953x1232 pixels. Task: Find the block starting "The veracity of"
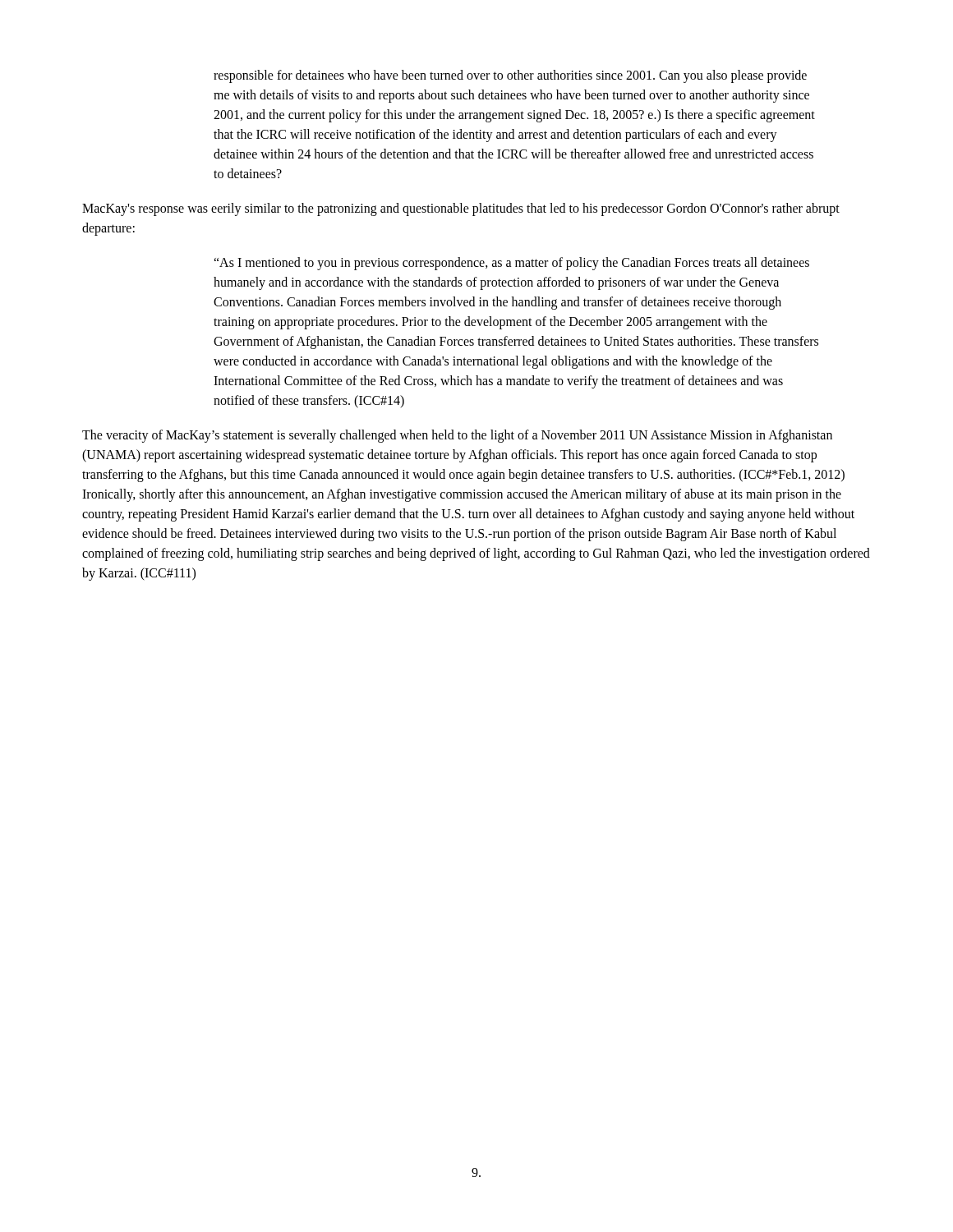coord(476,504)
